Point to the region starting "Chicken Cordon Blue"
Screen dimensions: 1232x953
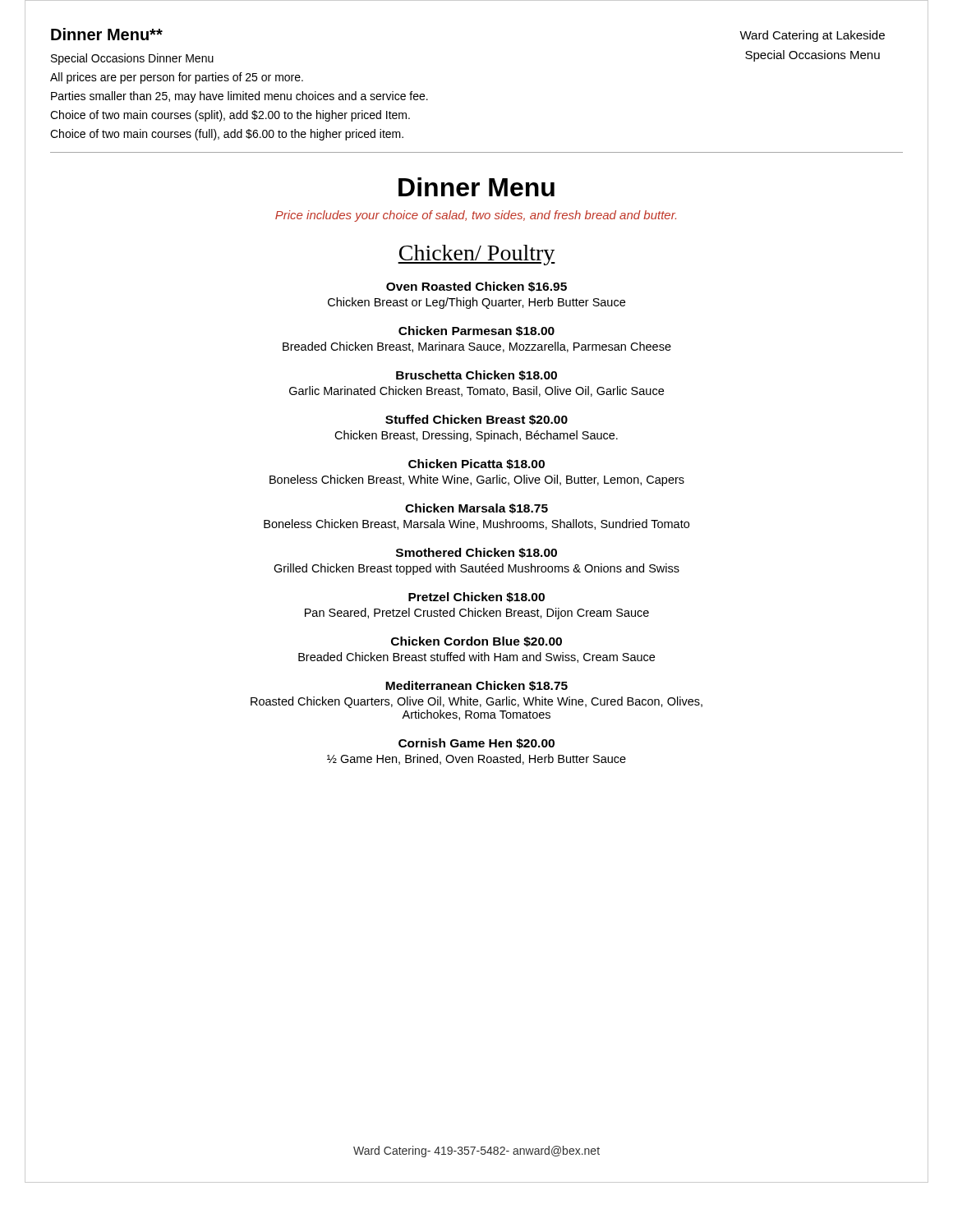(x=476, y=649)
